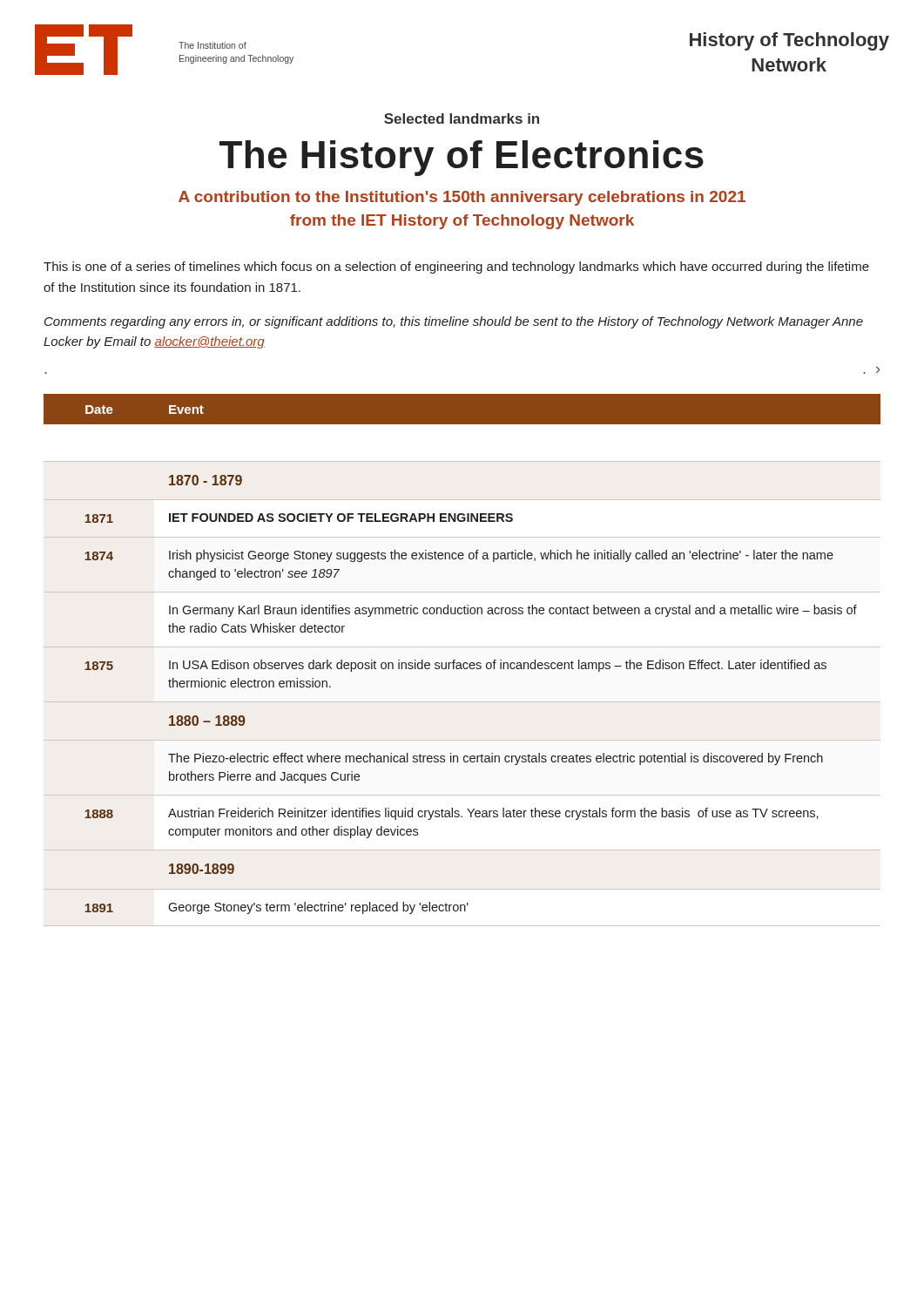Select the block starting "This is one"
The height and width of the screenshot is (1307, 924).
pyautogui.click(x=456, y=277)
